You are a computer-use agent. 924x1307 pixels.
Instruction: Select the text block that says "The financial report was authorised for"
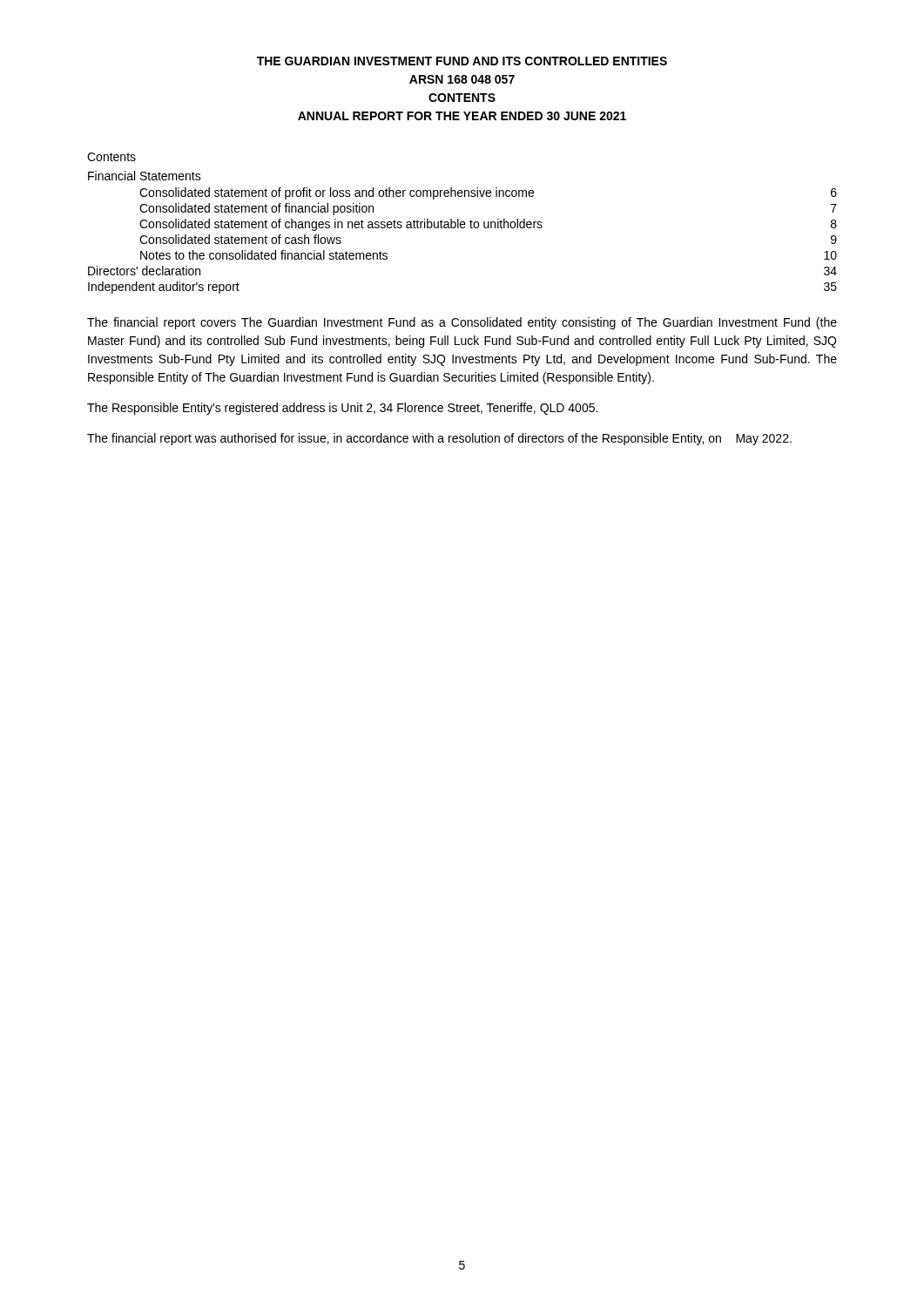pyautogui.click(x=440, y=438)
